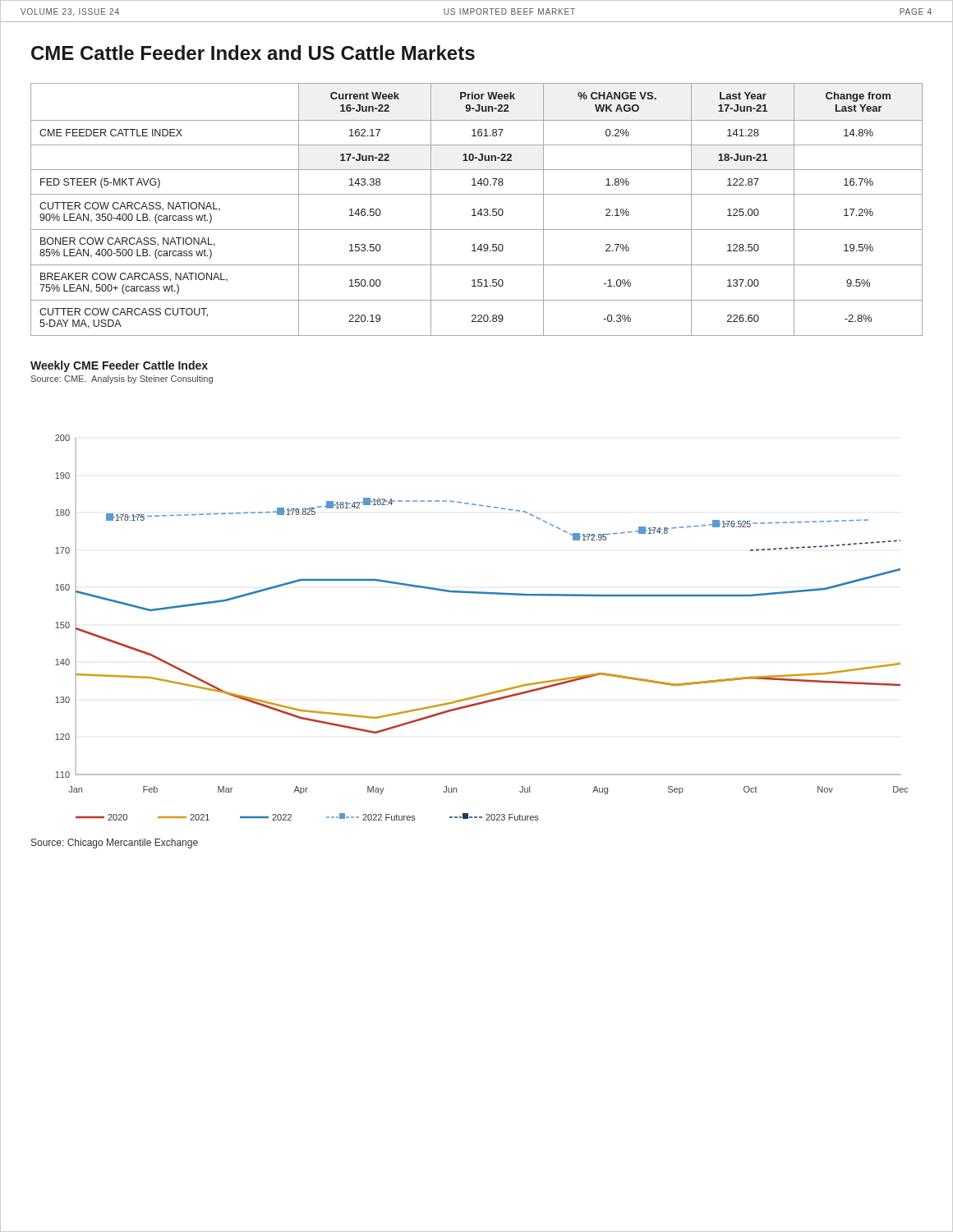The width and height of the screenshot is (953, 1232).
Task: Select the title with the text "CME Cattle Feeder Index and US"
Action: (x=253, y=53)
